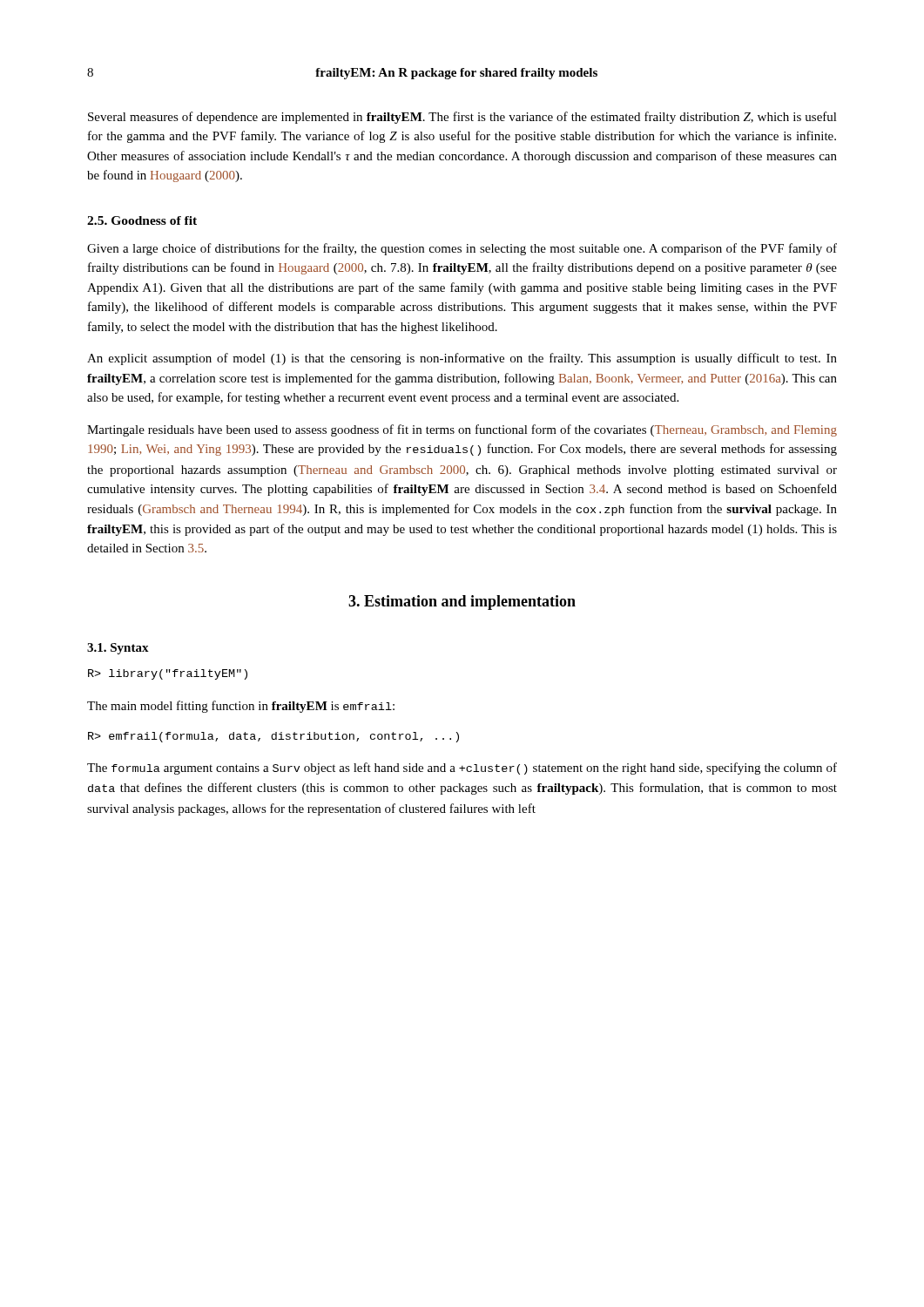The width and height of the screenshot is (924, 1307).
Task: Locate the passage starting "Several measures of dependence are implemented"
Action: pyautogui.click(x=462, y=146)
